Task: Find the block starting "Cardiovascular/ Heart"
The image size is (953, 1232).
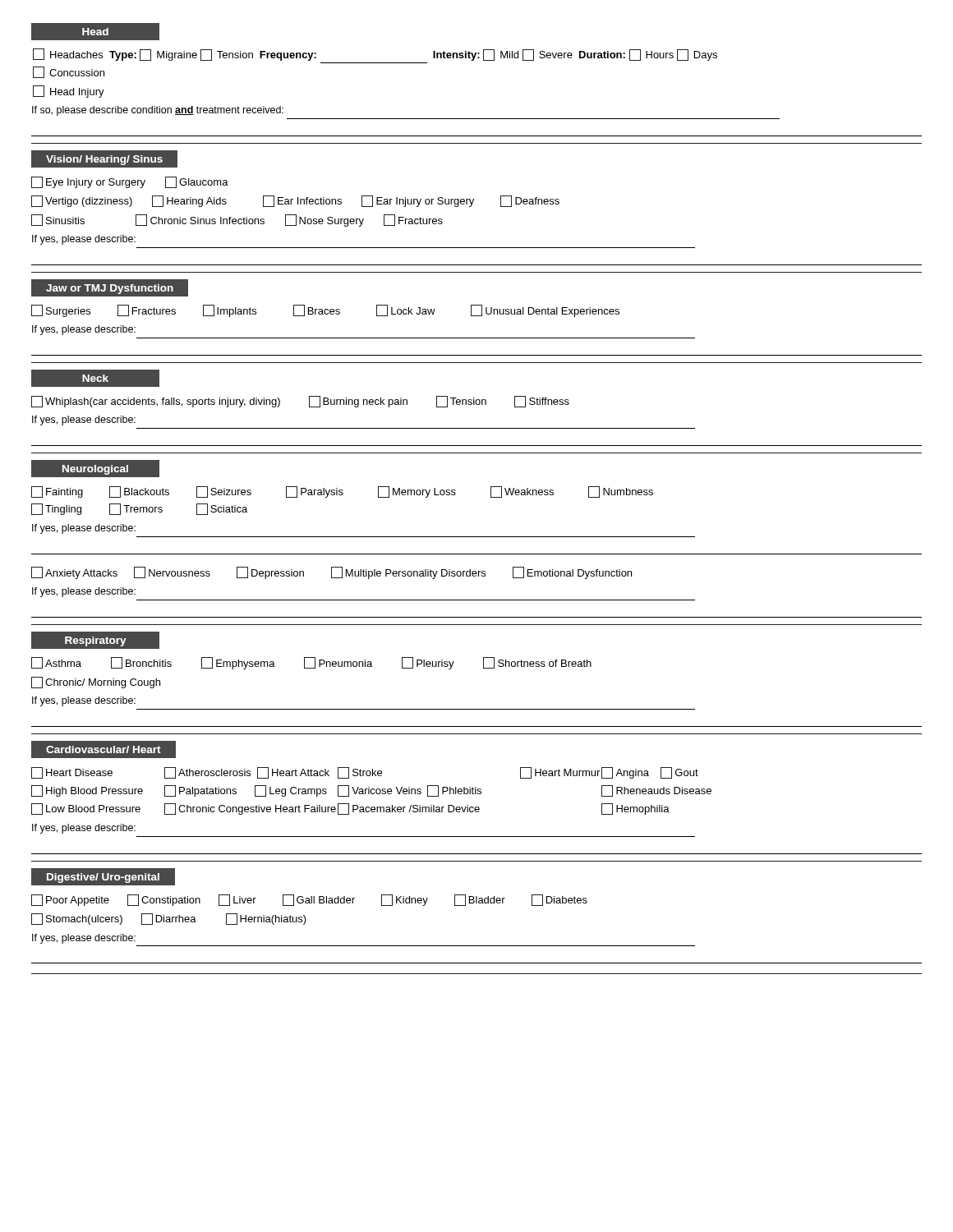Action: pyautogui.click(x=103, y=750)
